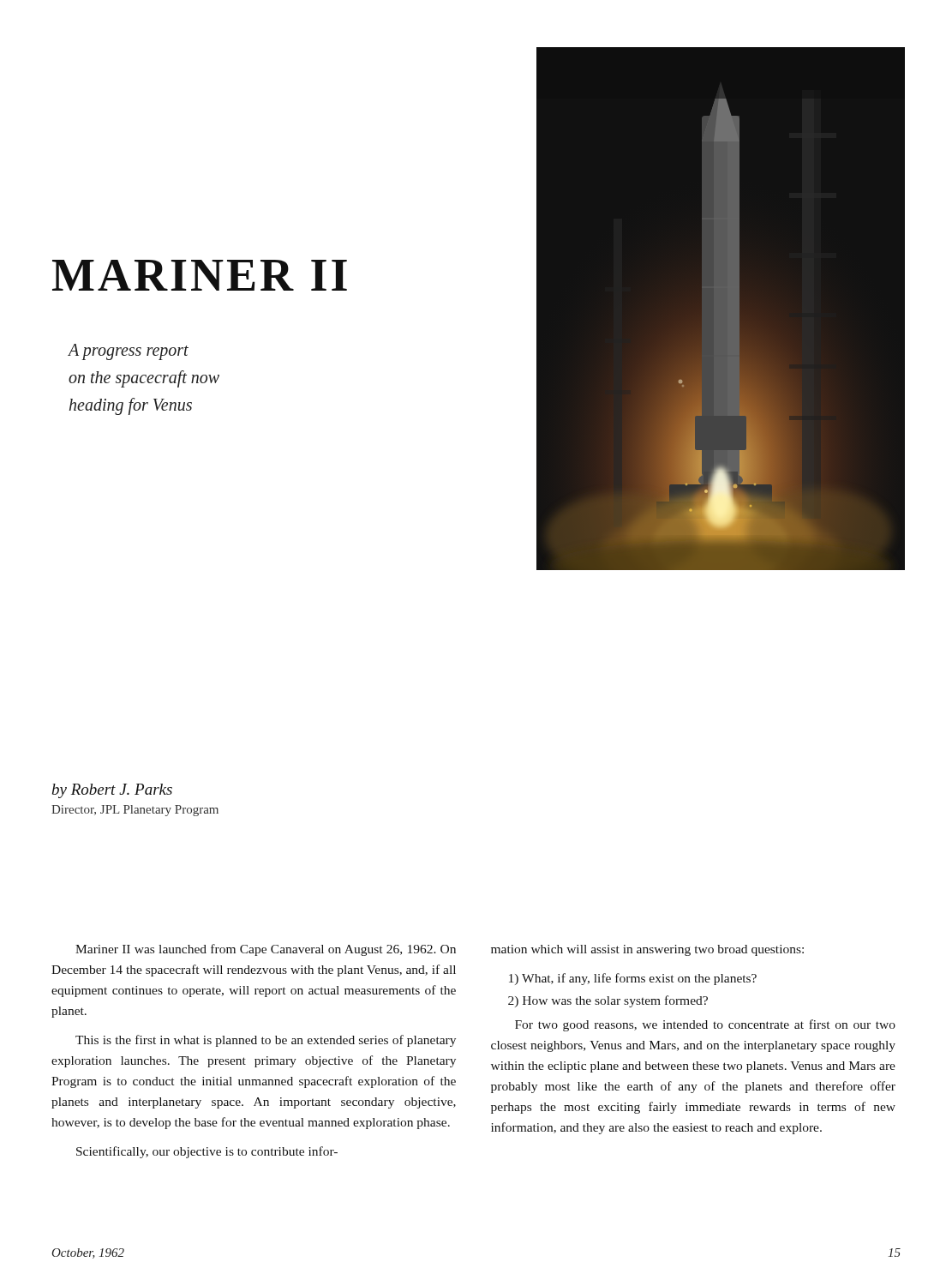952x1286 pixels.
Task: Click on the photo
Action: coord(721,310)
